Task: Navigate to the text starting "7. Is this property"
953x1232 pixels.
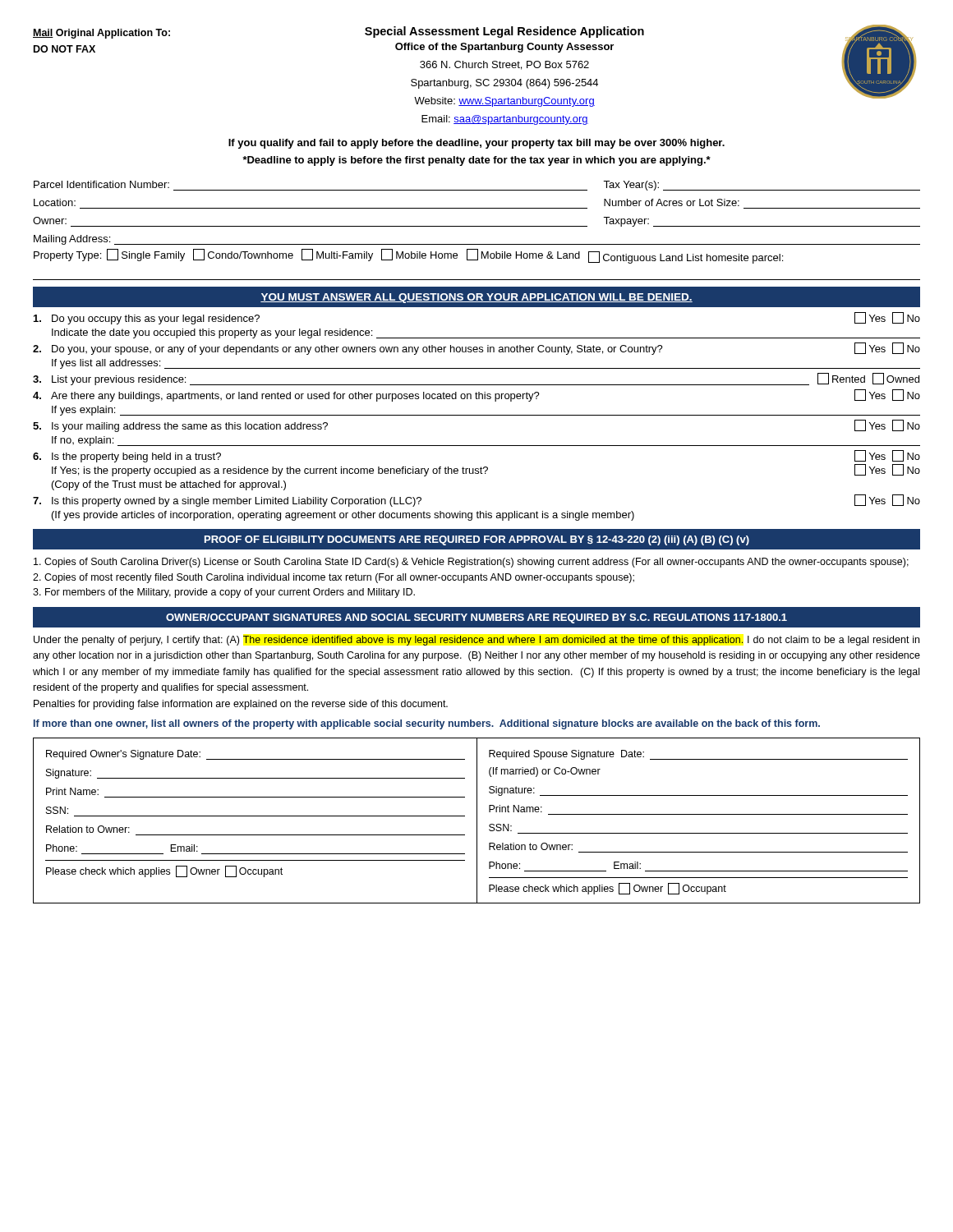Action: point(476,507)
